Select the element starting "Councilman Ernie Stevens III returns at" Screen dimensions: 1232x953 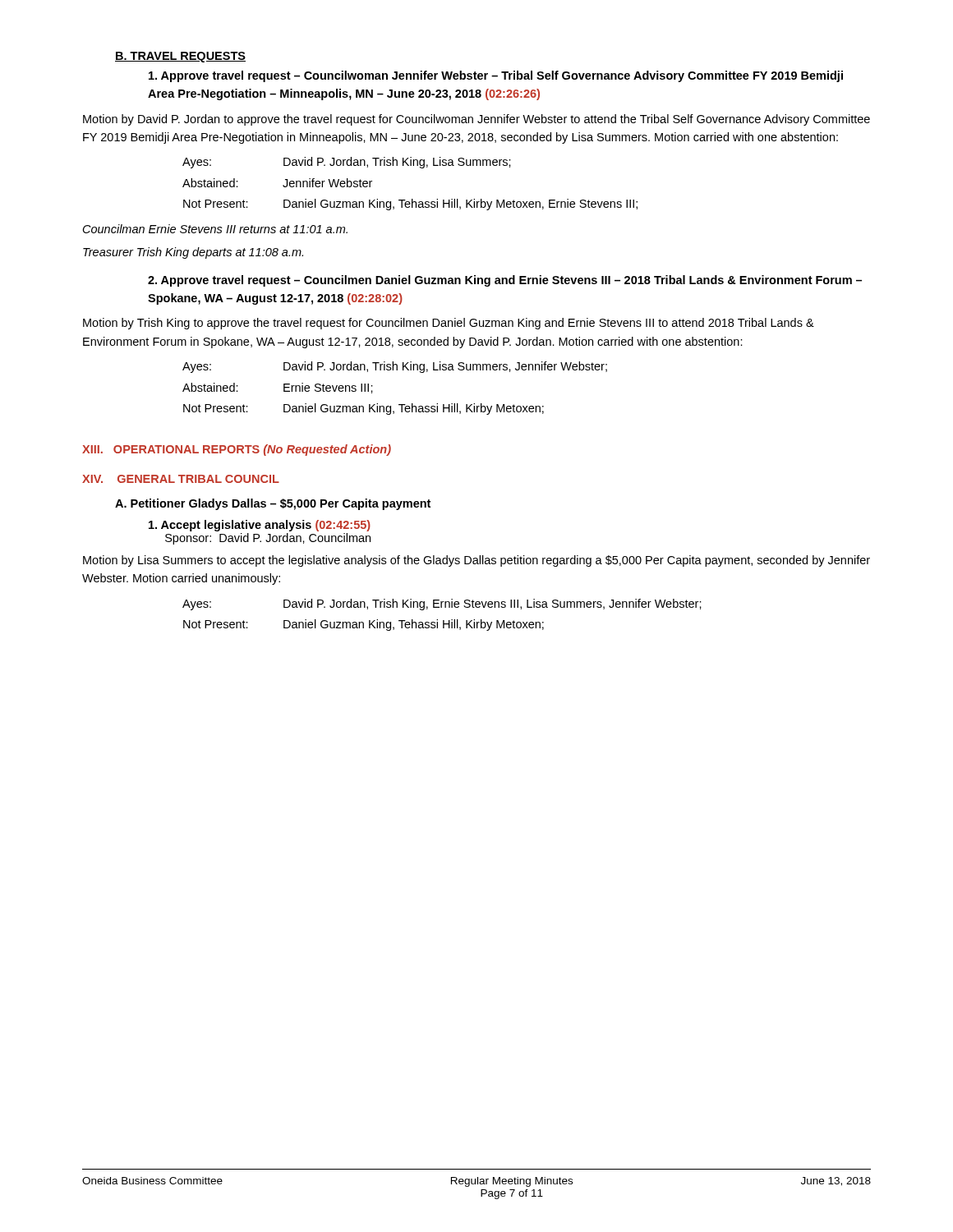[x=215, y=229]
